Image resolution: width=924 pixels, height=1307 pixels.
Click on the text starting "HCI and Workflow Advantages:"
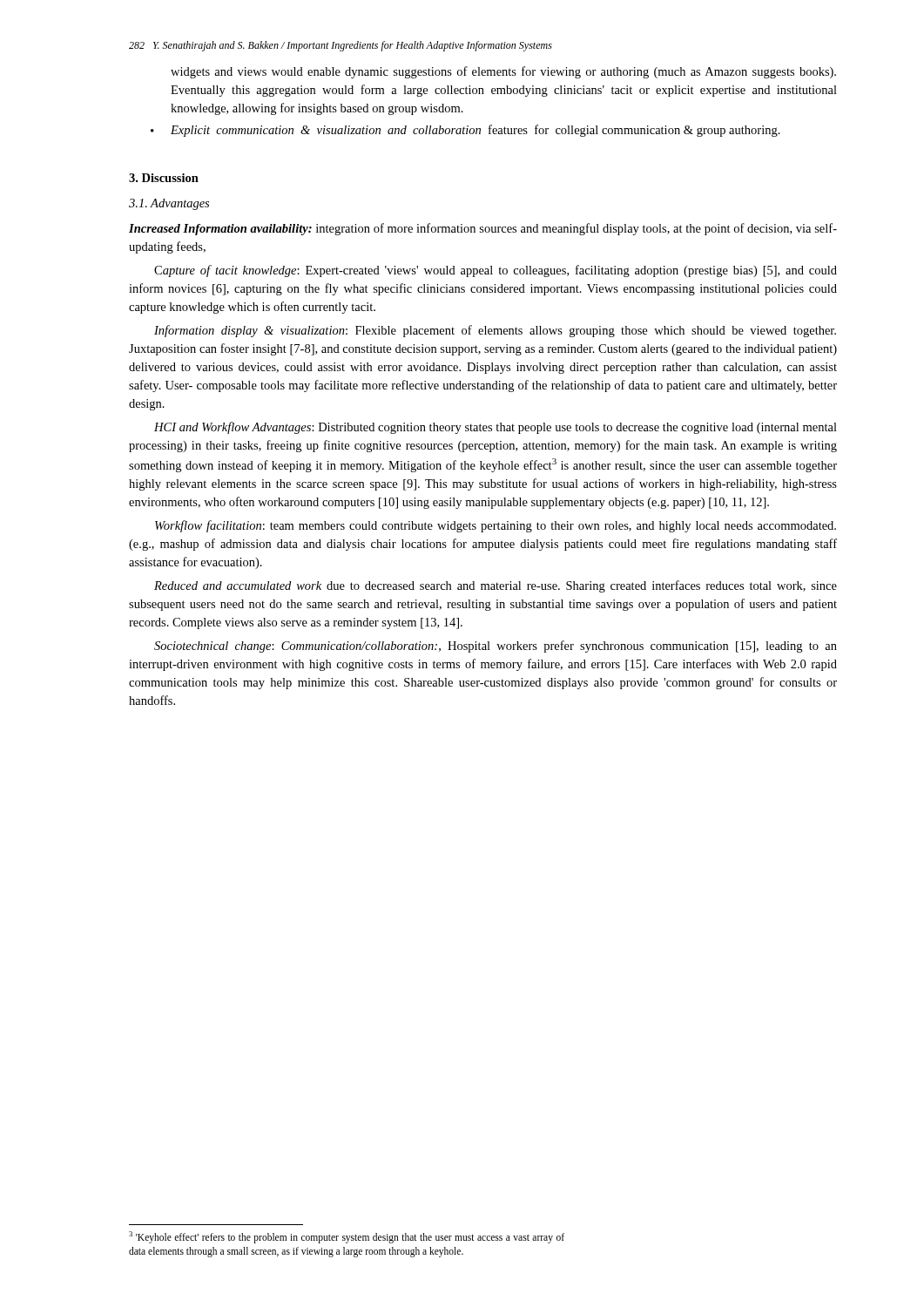(x=483, y=464)
